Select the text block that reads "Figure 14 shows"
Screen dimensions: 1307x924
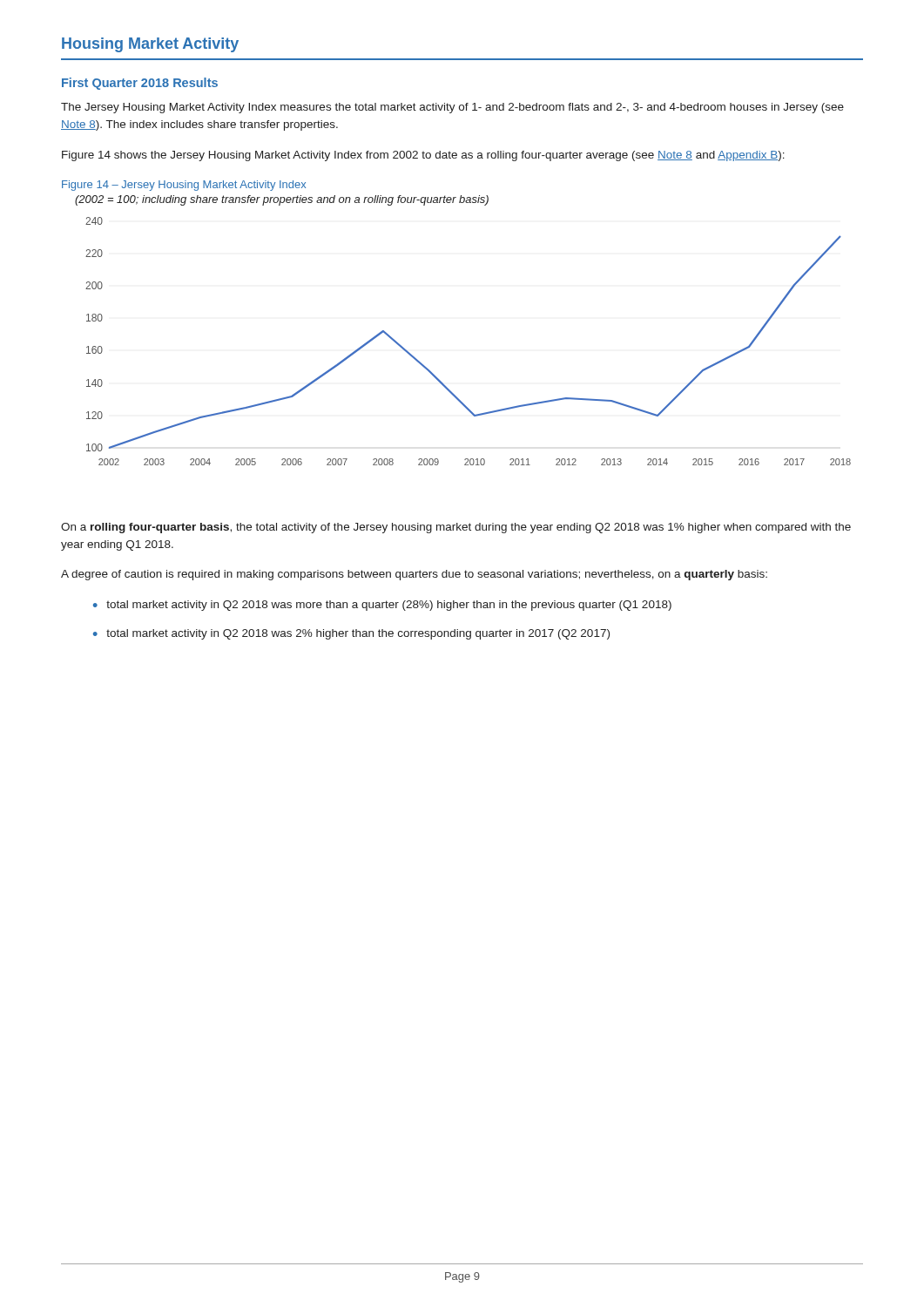pos(423,154)
